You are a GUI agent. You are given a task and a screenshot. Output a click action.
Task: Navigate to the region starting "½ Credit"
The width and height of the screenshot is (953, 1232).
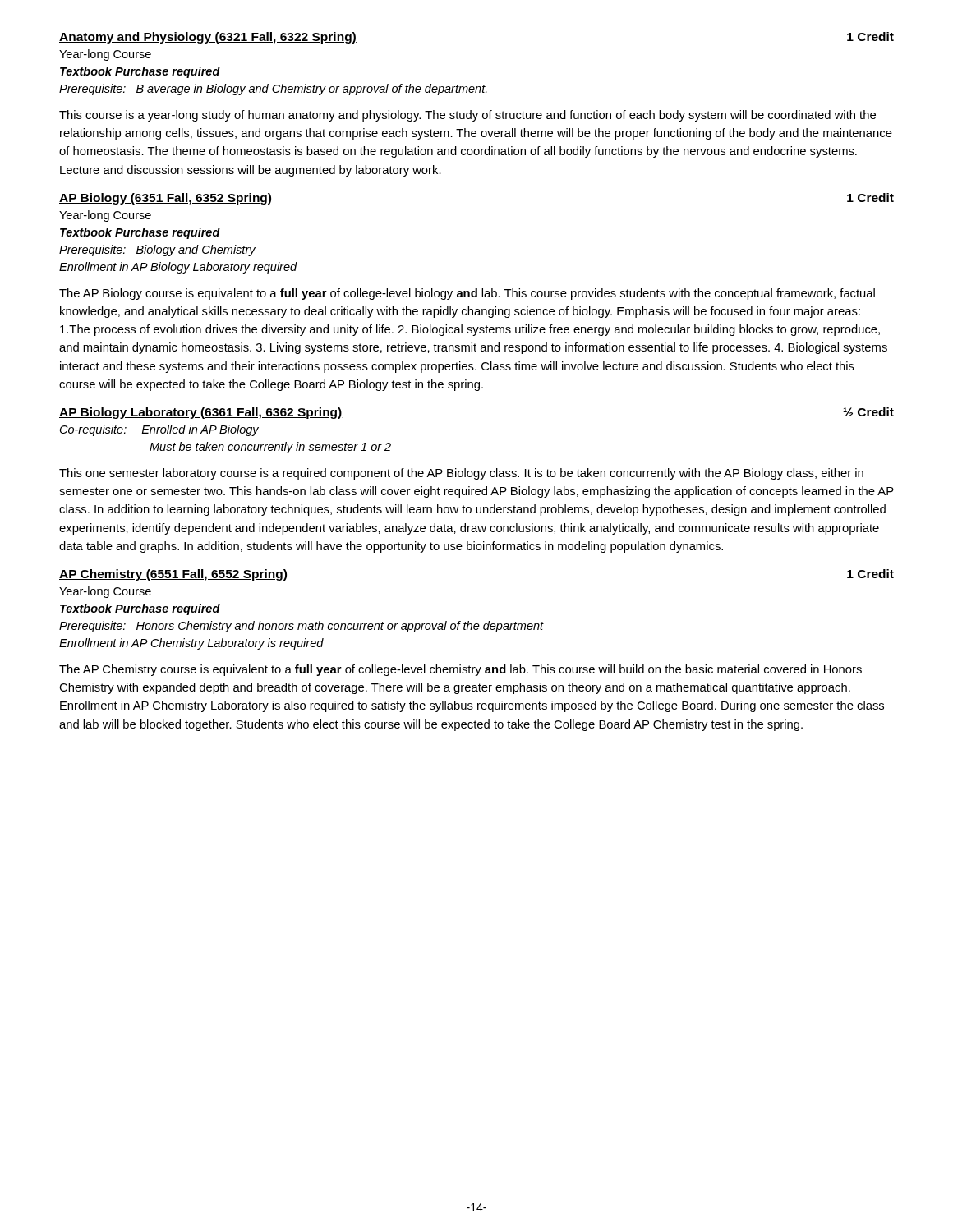click(x=868, y=412)
